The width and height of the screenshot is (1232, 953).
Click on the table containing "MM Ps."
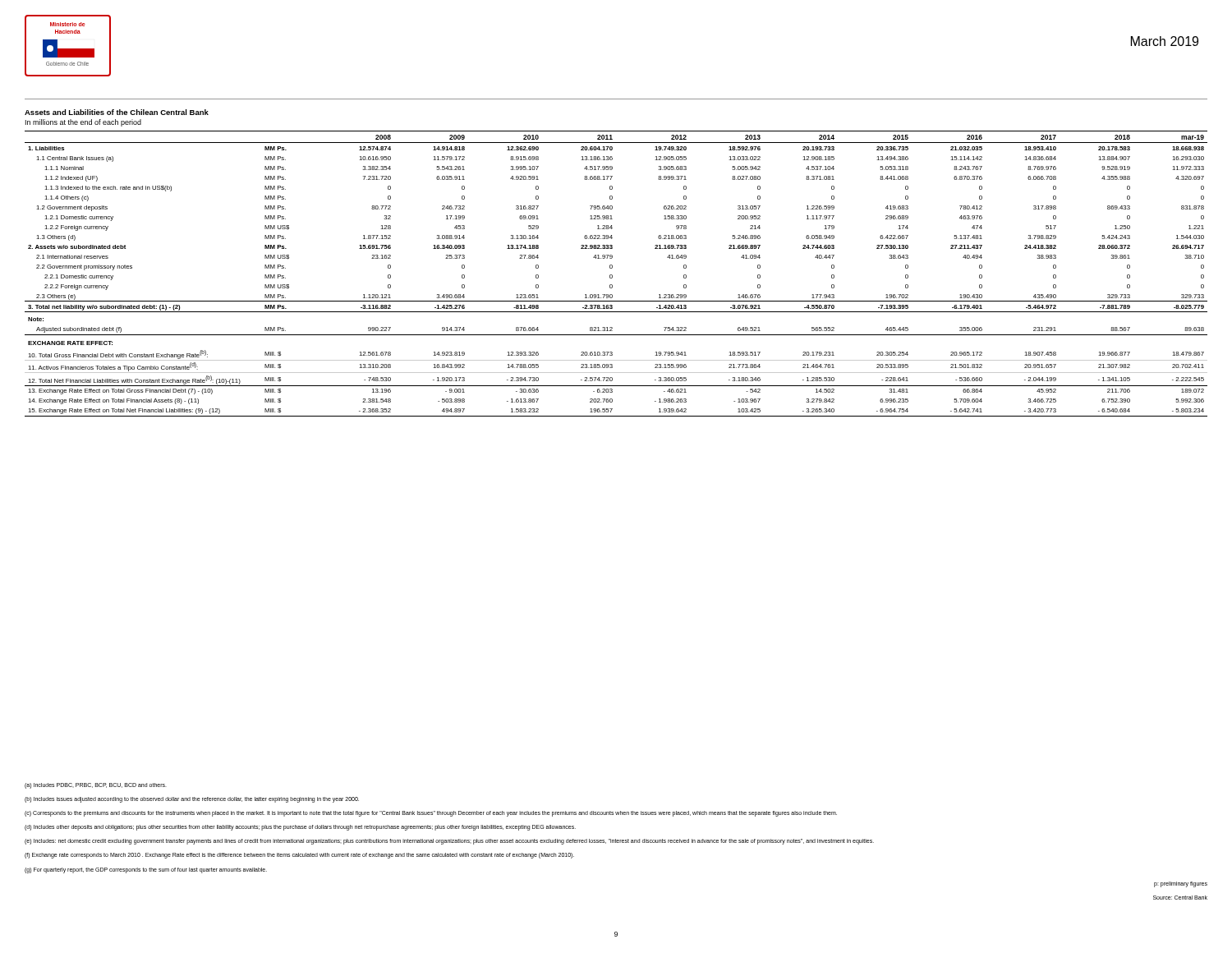[616, 274]
